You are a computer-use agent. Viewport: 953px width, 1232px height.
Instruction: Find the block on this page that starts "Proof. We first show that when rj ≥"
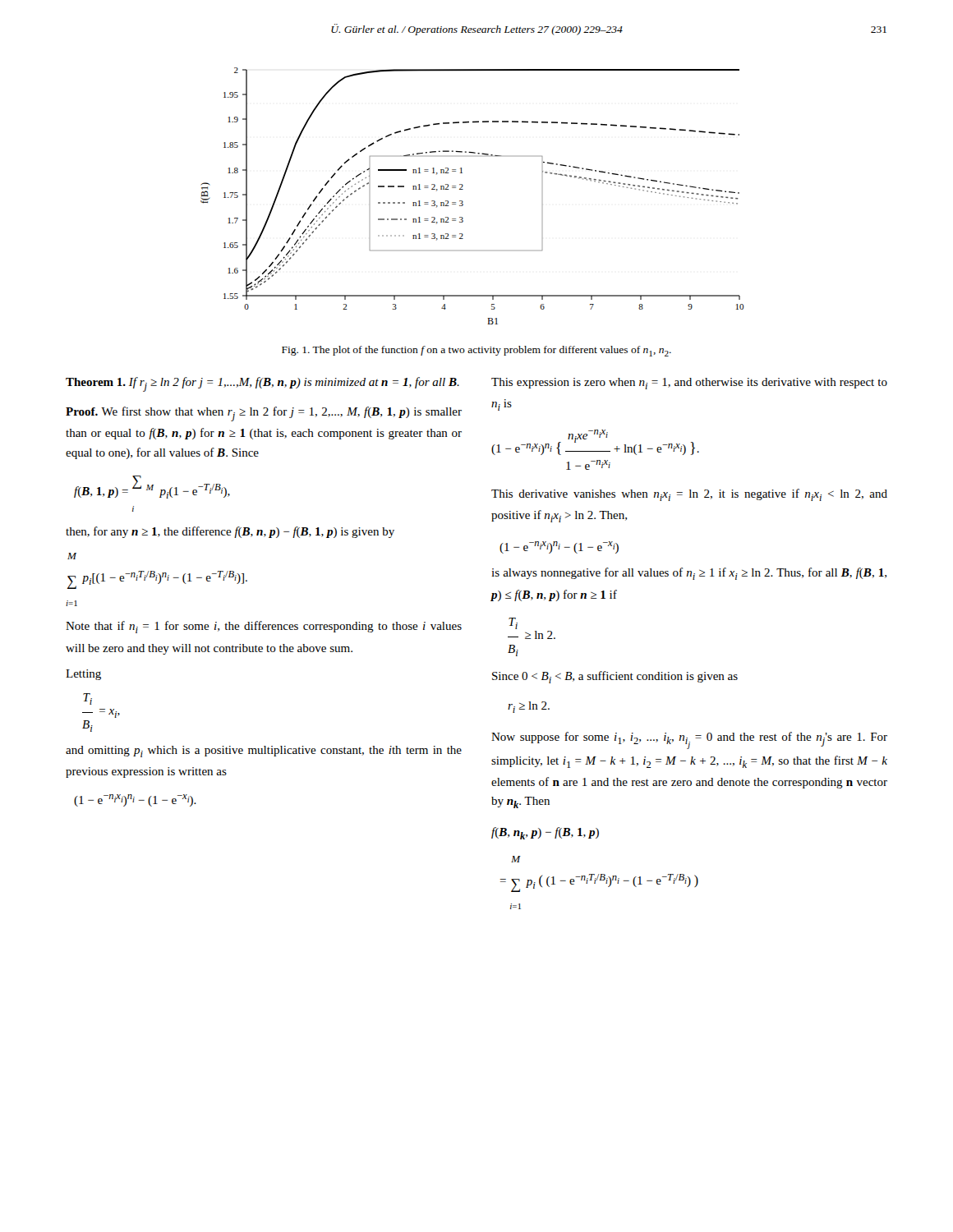point(264,432)
